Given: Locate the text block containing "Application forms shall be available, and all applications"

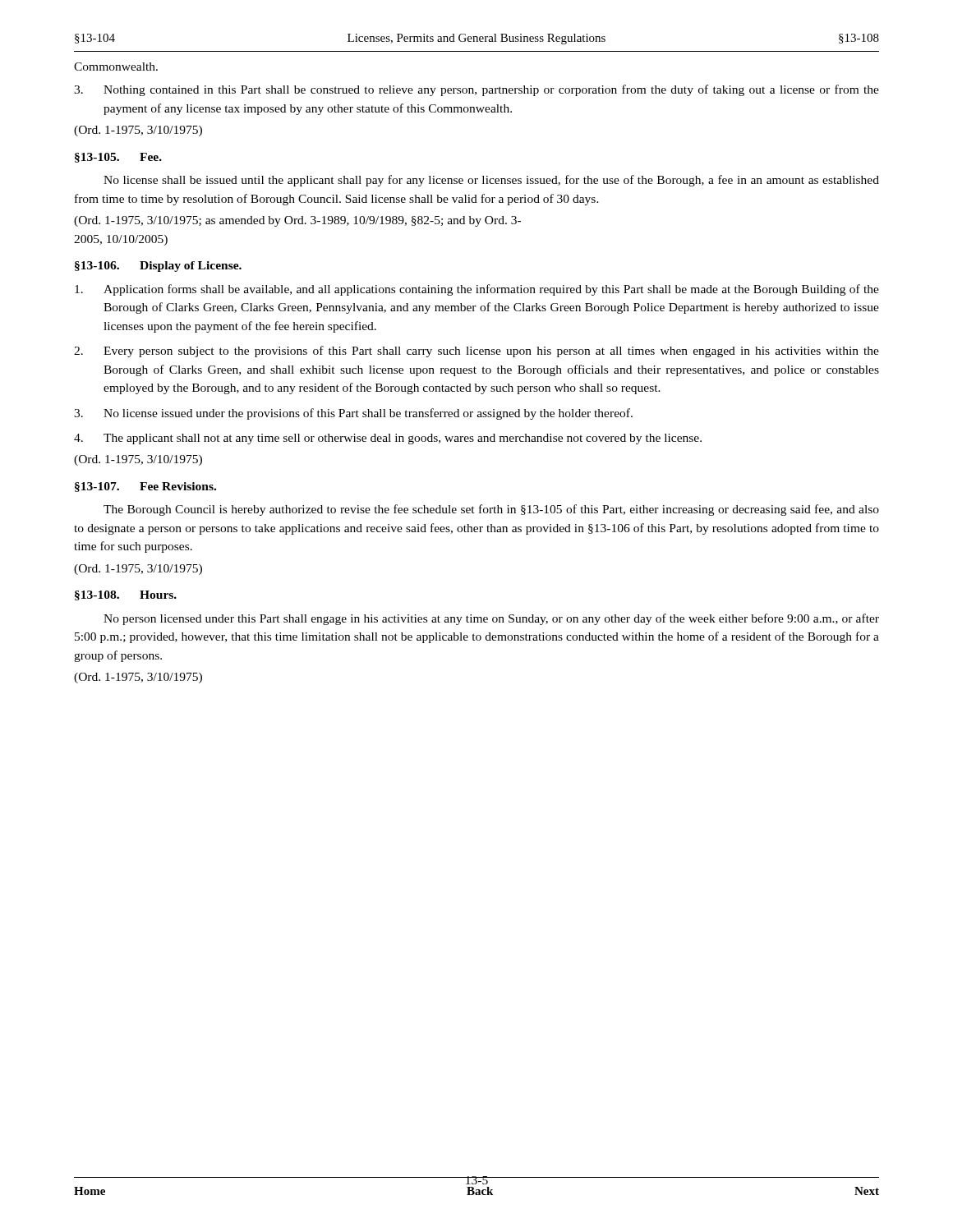Looking at the screenshot, I should click(476, 308).
